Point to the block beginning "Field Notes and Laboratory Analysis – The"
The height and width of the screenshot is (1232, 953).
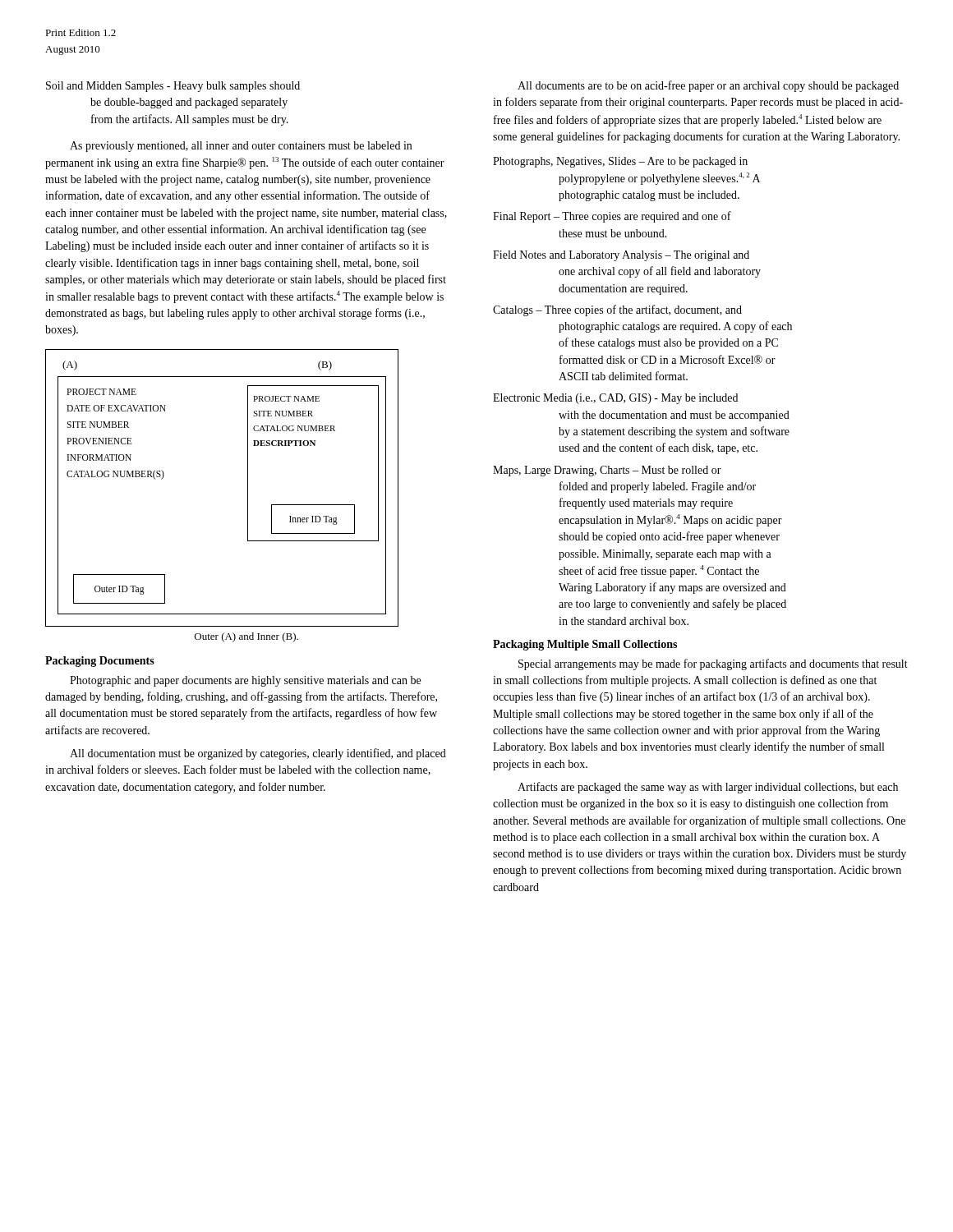[x=700, y=272]
